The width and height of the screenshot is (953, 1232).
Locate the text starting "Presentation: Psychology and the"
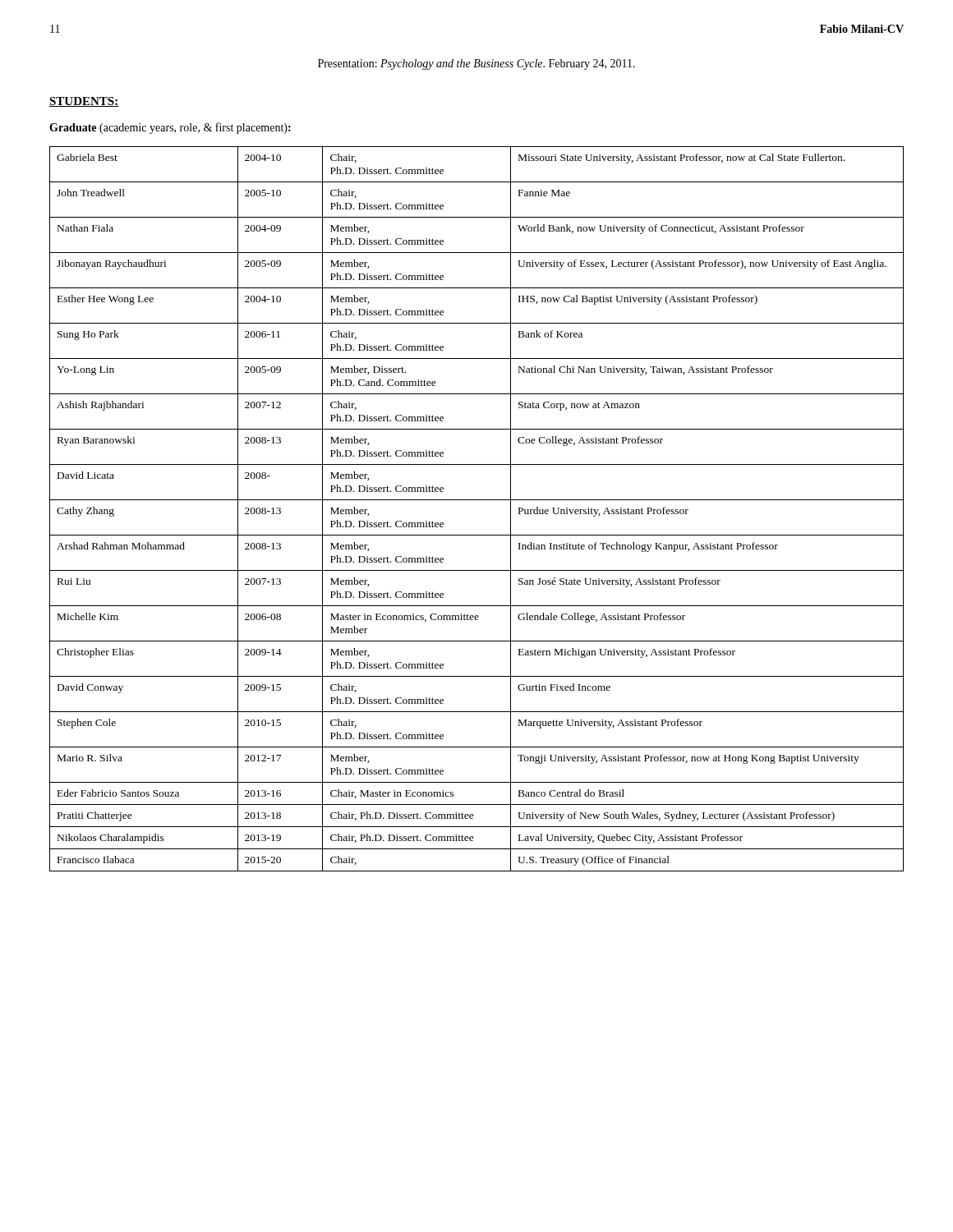476,64
